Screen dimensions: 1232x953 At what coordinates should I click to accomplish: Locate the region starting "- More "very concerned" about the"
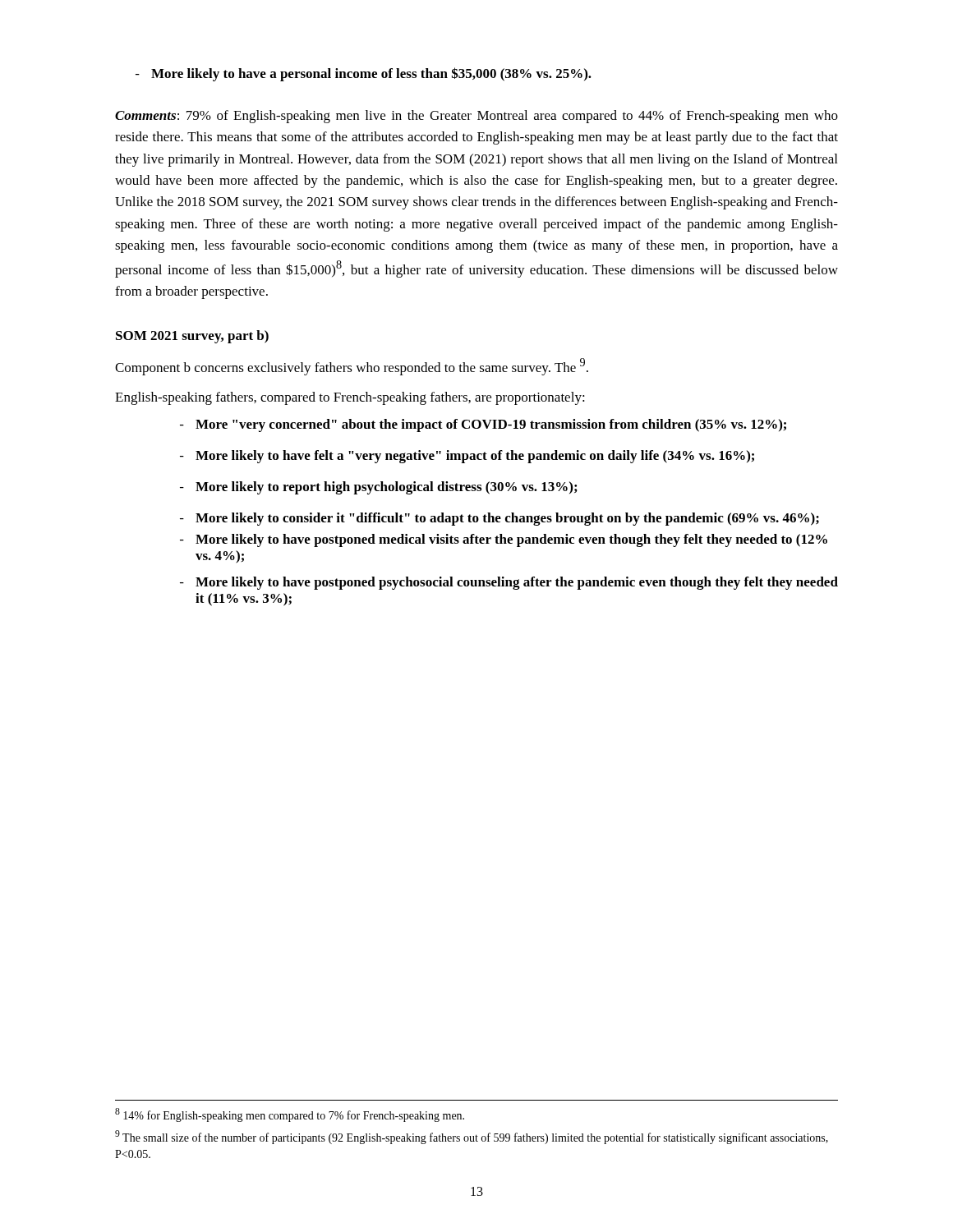click(476, 425)
